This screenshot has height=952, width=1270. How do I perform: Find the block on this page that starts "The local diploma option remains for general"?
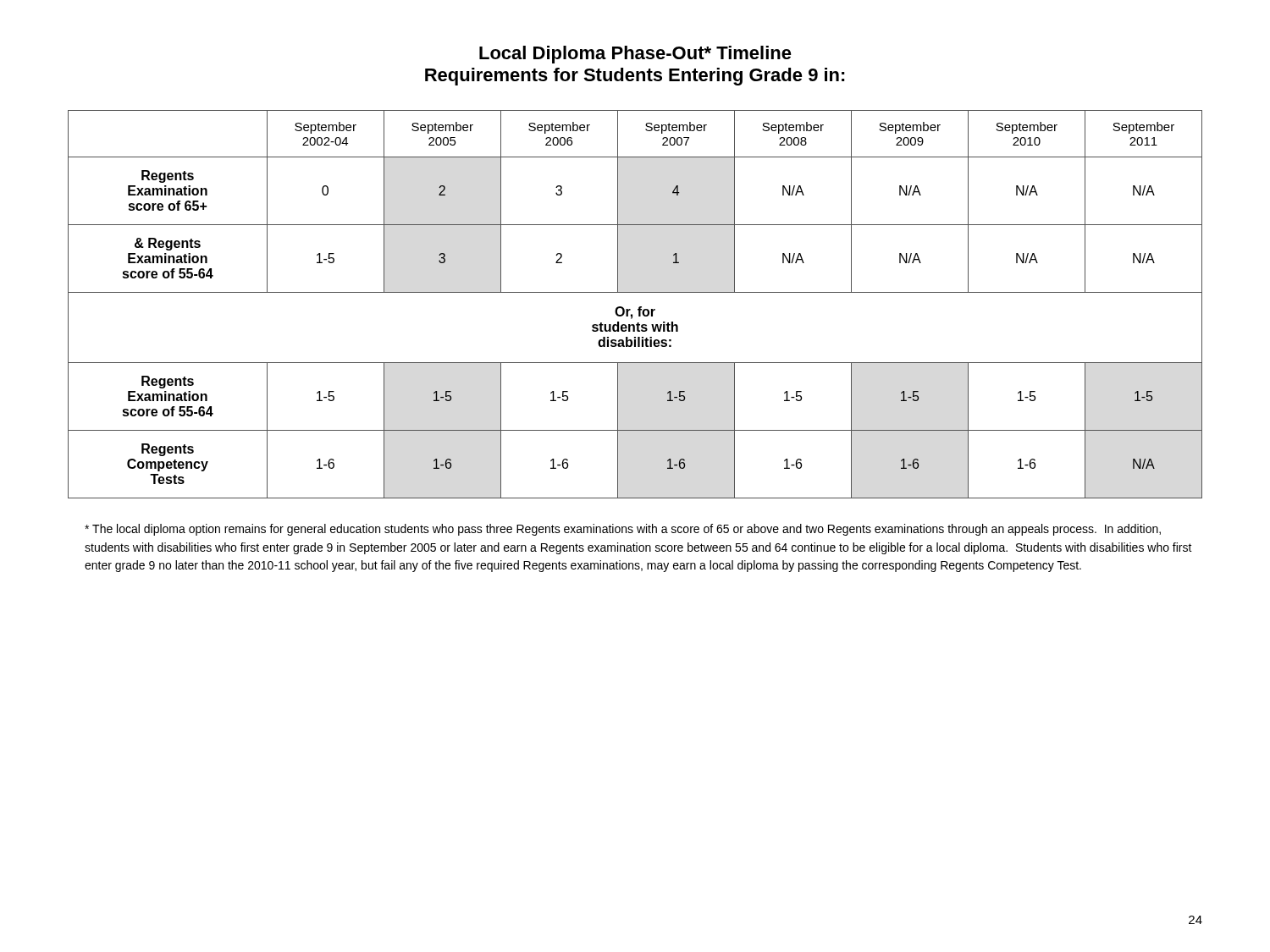point(638,547)
